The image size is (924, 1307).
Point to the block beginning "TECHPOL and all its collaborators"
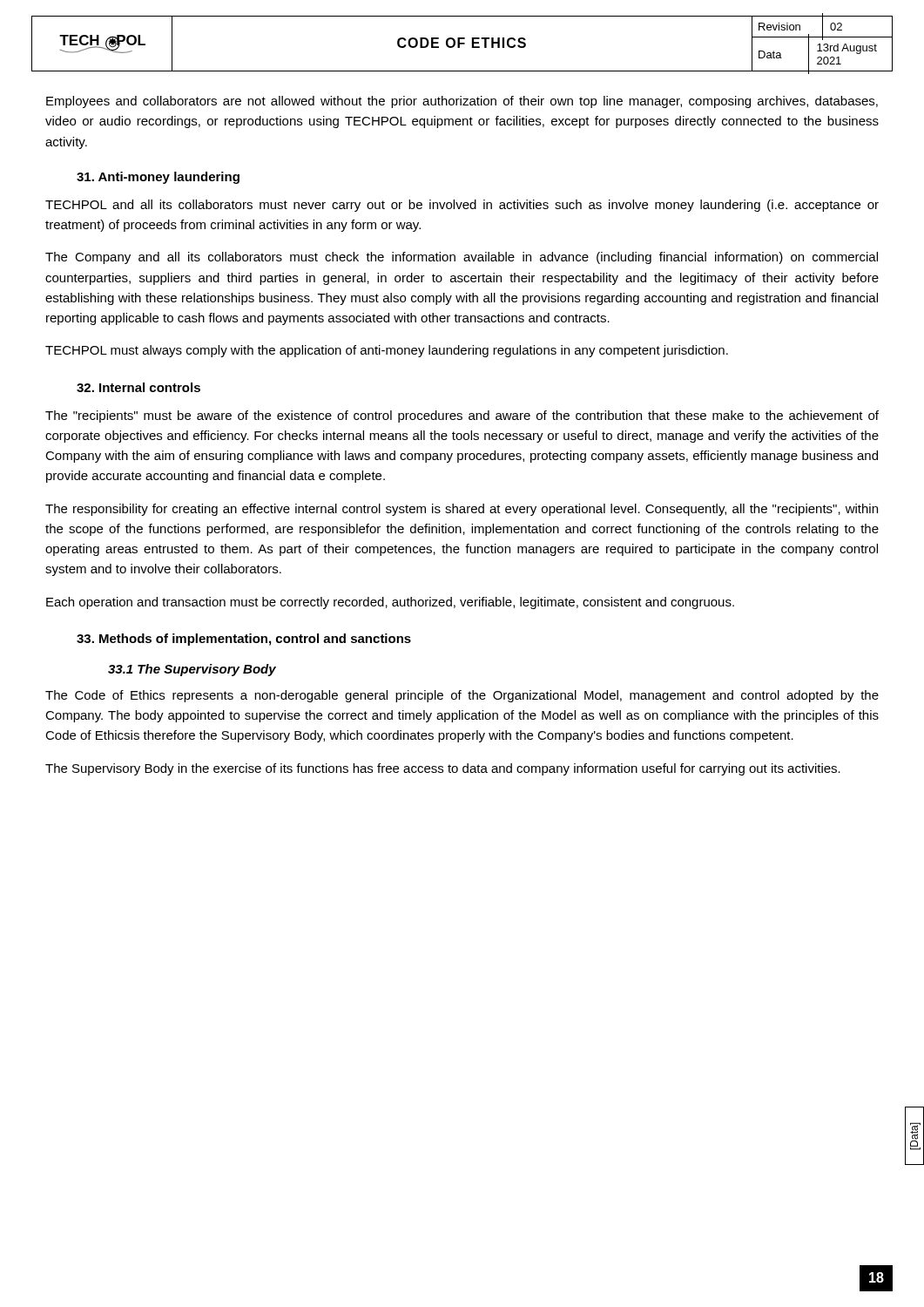click(x=462, y=214)
